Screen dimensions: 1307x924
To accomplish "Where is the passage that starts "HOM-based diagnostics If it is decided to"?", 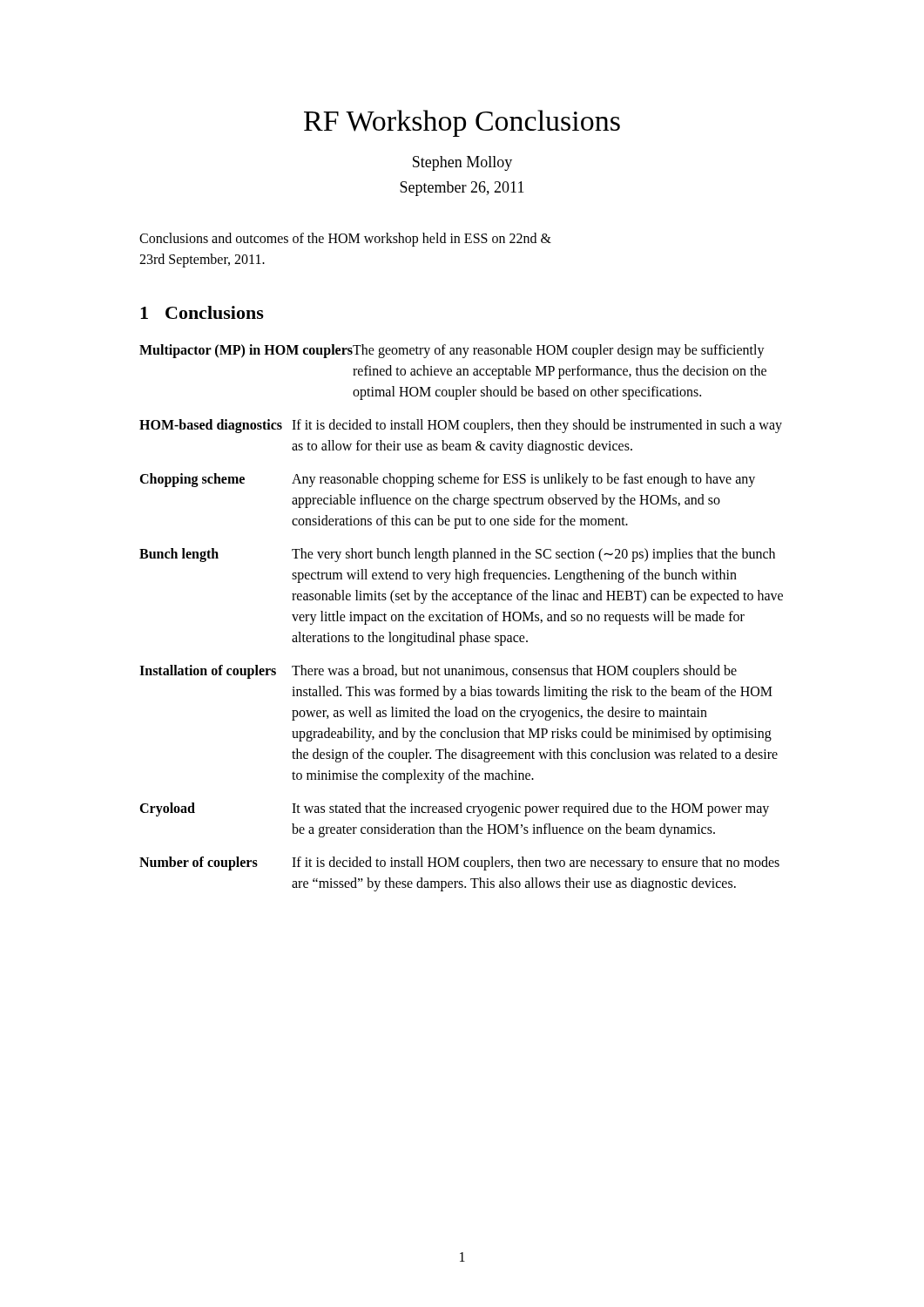I will coord(462,436).
